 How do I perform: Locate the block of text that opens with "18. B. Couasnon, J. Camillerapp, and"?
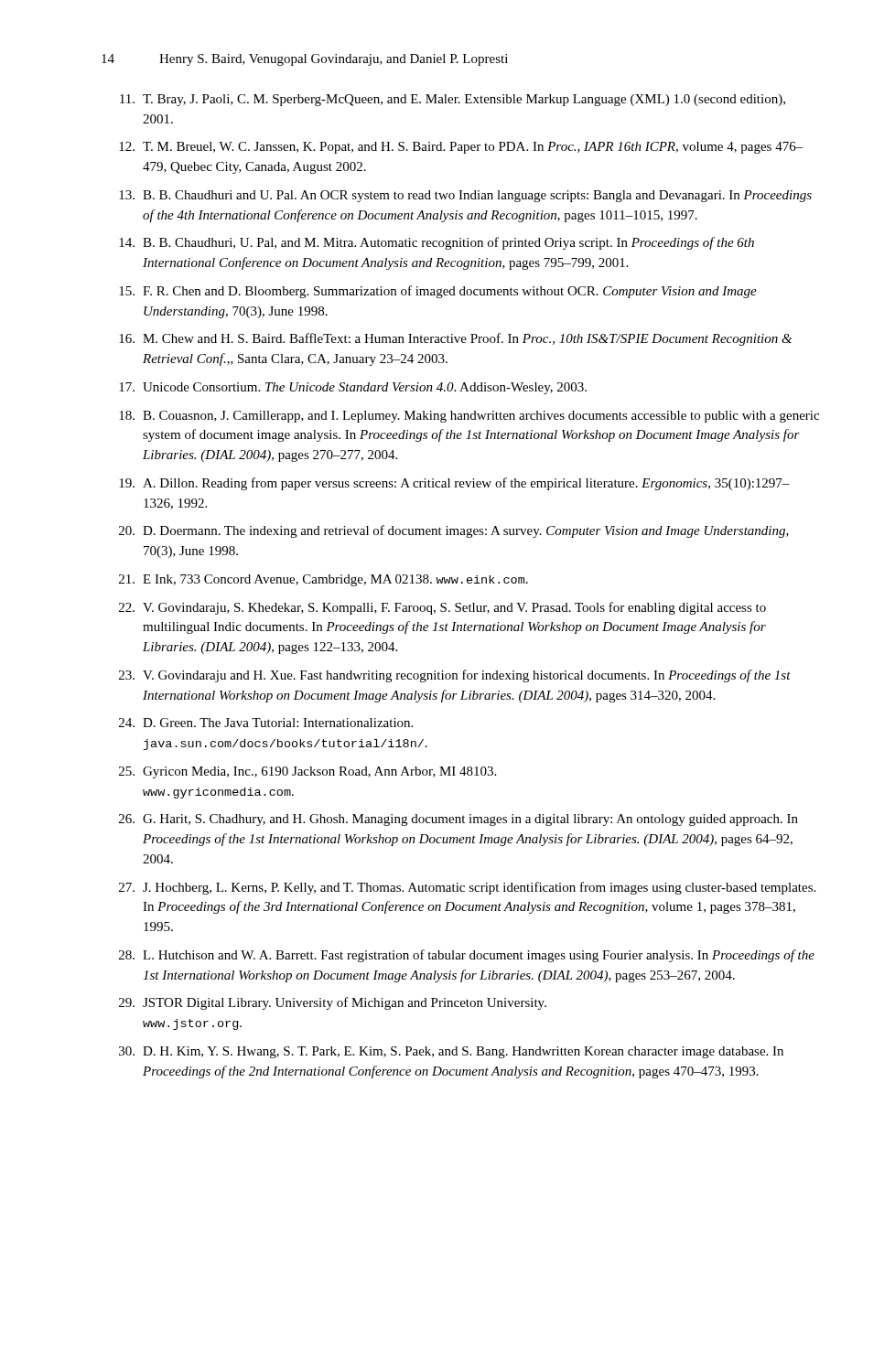[x=460, y=436]
